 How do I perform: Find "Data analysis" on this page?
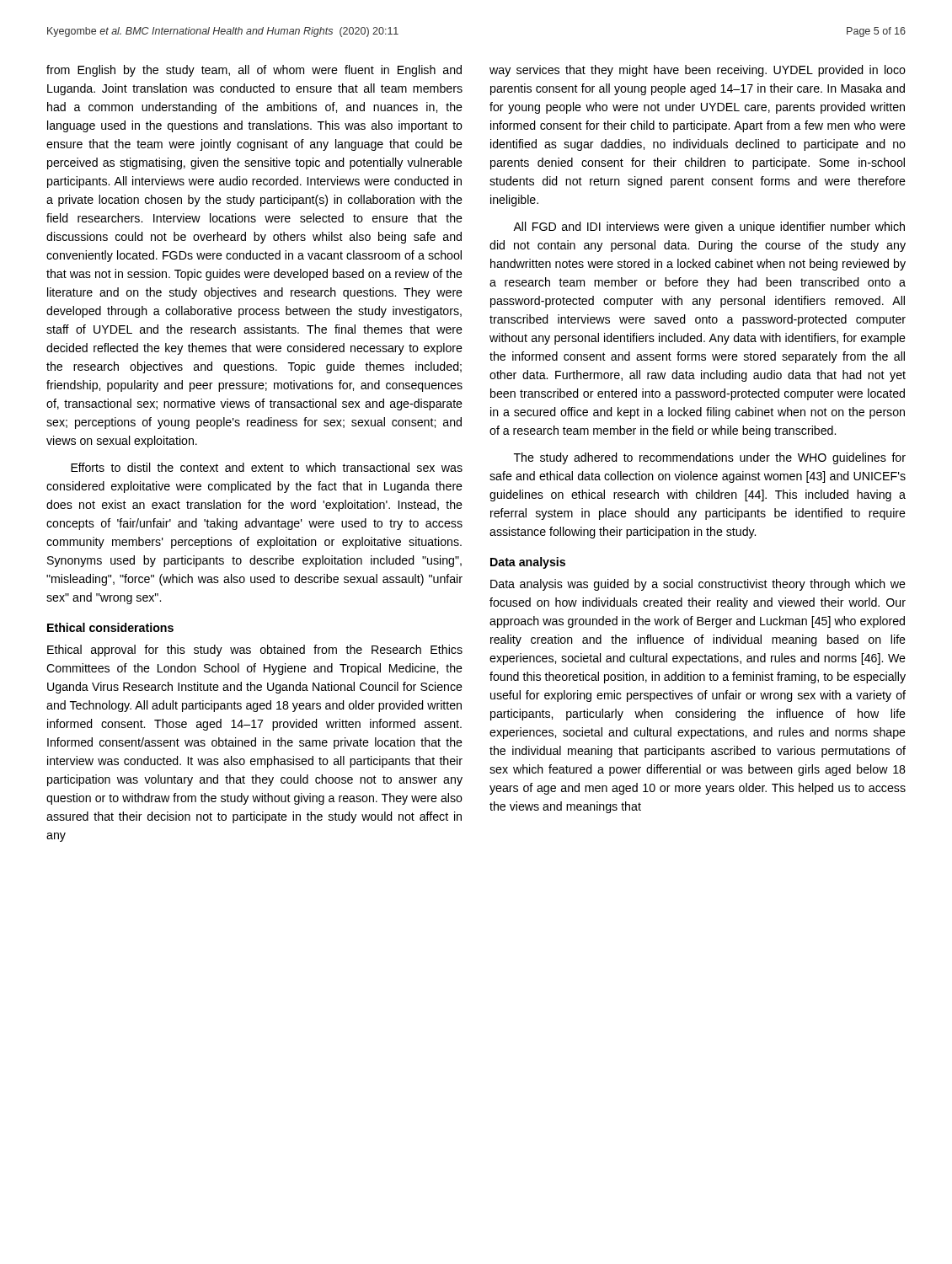tap(528, 562)
